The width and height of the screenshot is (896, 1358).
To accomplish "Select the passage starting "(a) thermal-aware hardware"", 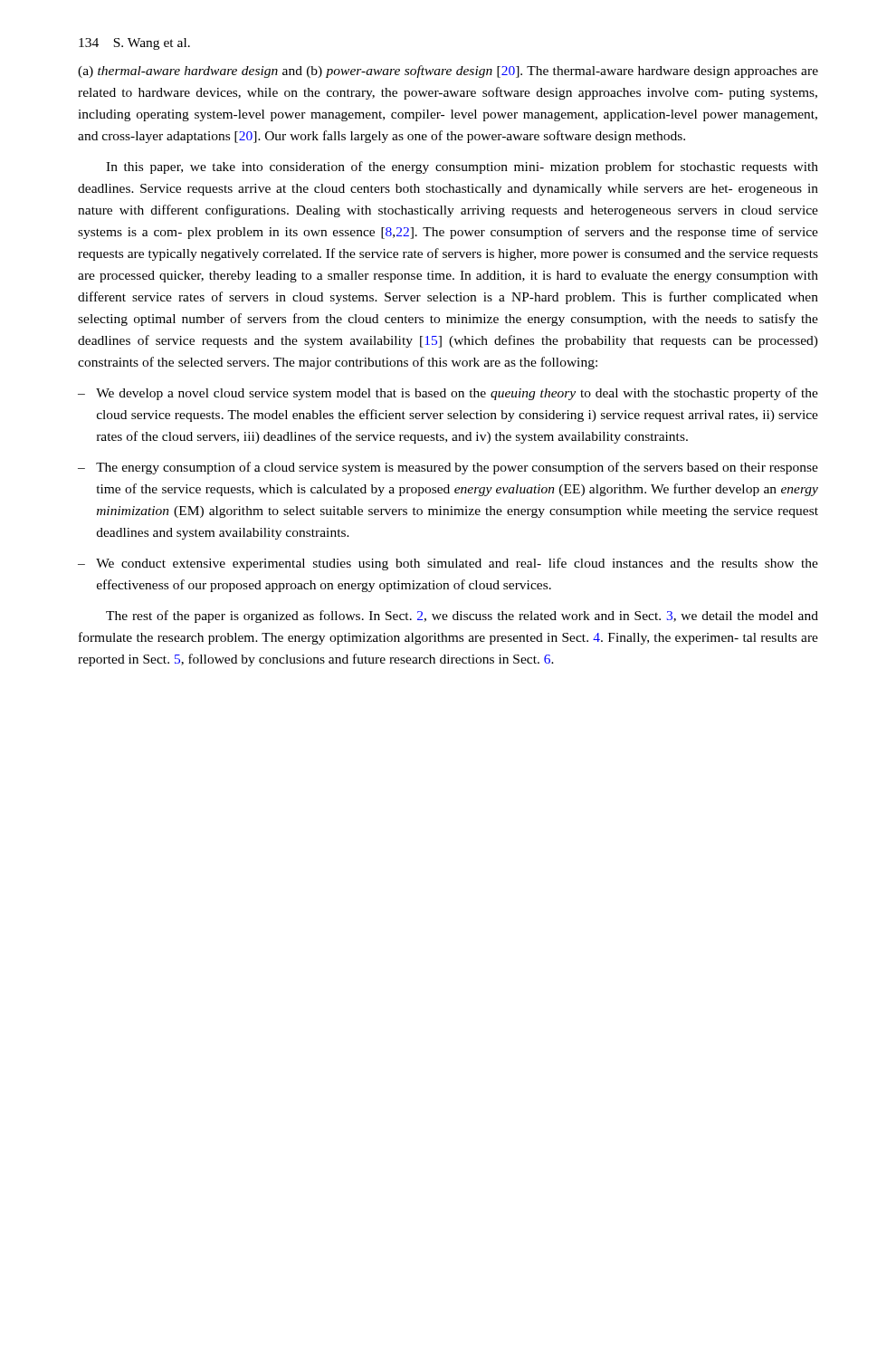I will (x=448, y=103).
